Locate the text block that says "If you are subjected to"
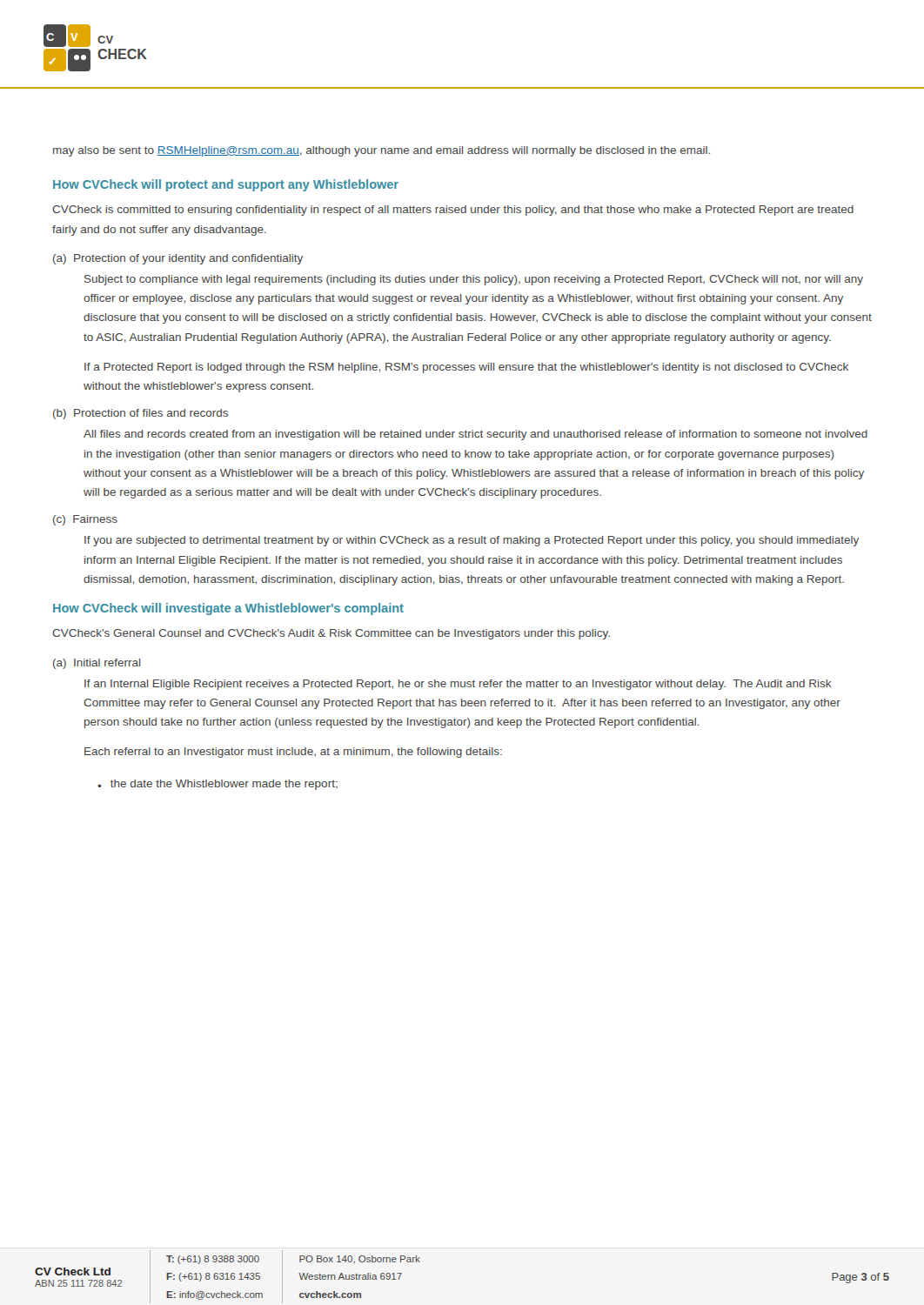The width and height of the screenshot is (924, 1305). pos(471,560)
